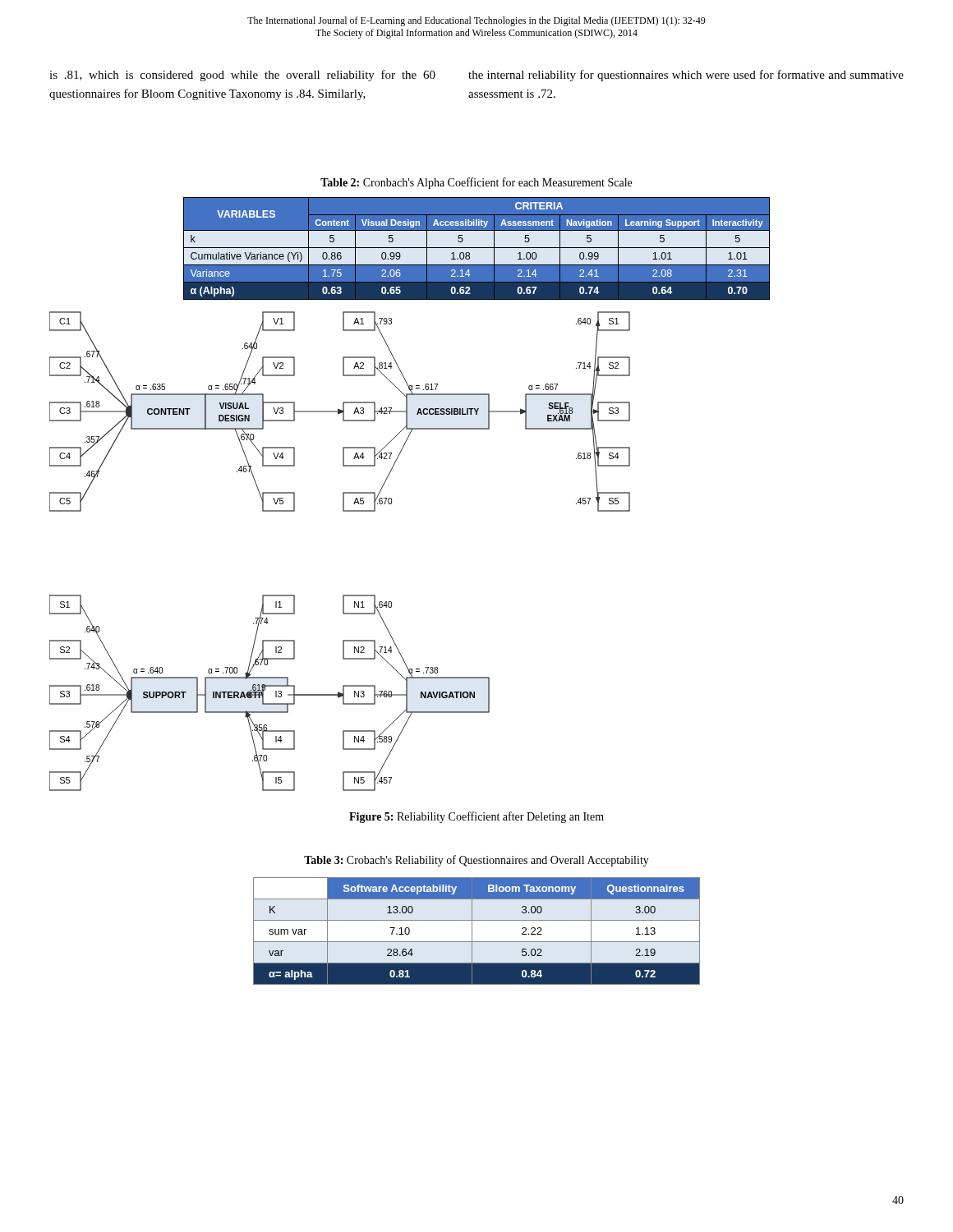
Task: Navigate to the passage starting "Figure 5: Reliability Coefficient after Deleting an Item"
Action: coord(476,817)
